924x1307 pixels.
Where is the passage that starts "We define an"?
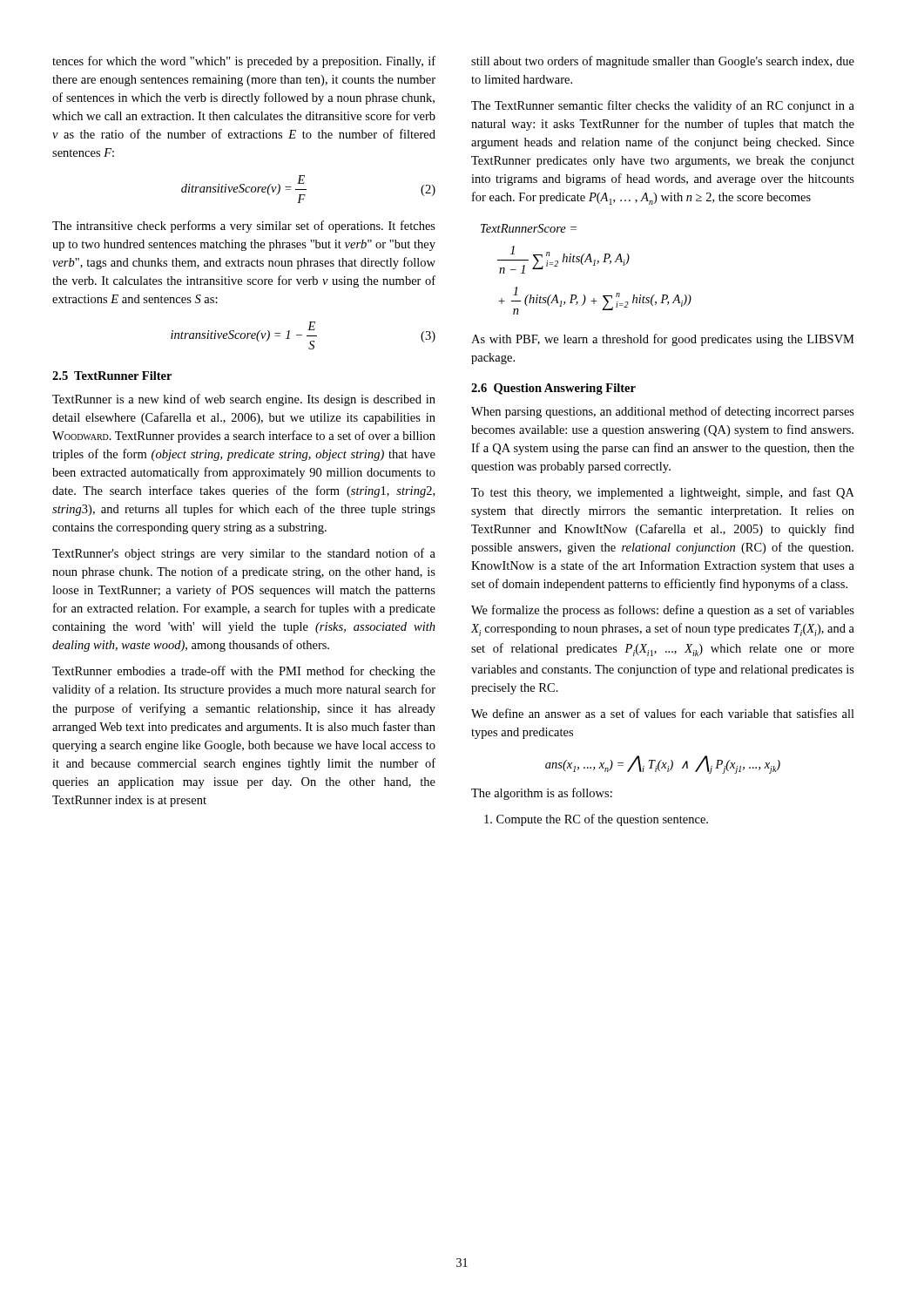663,722
